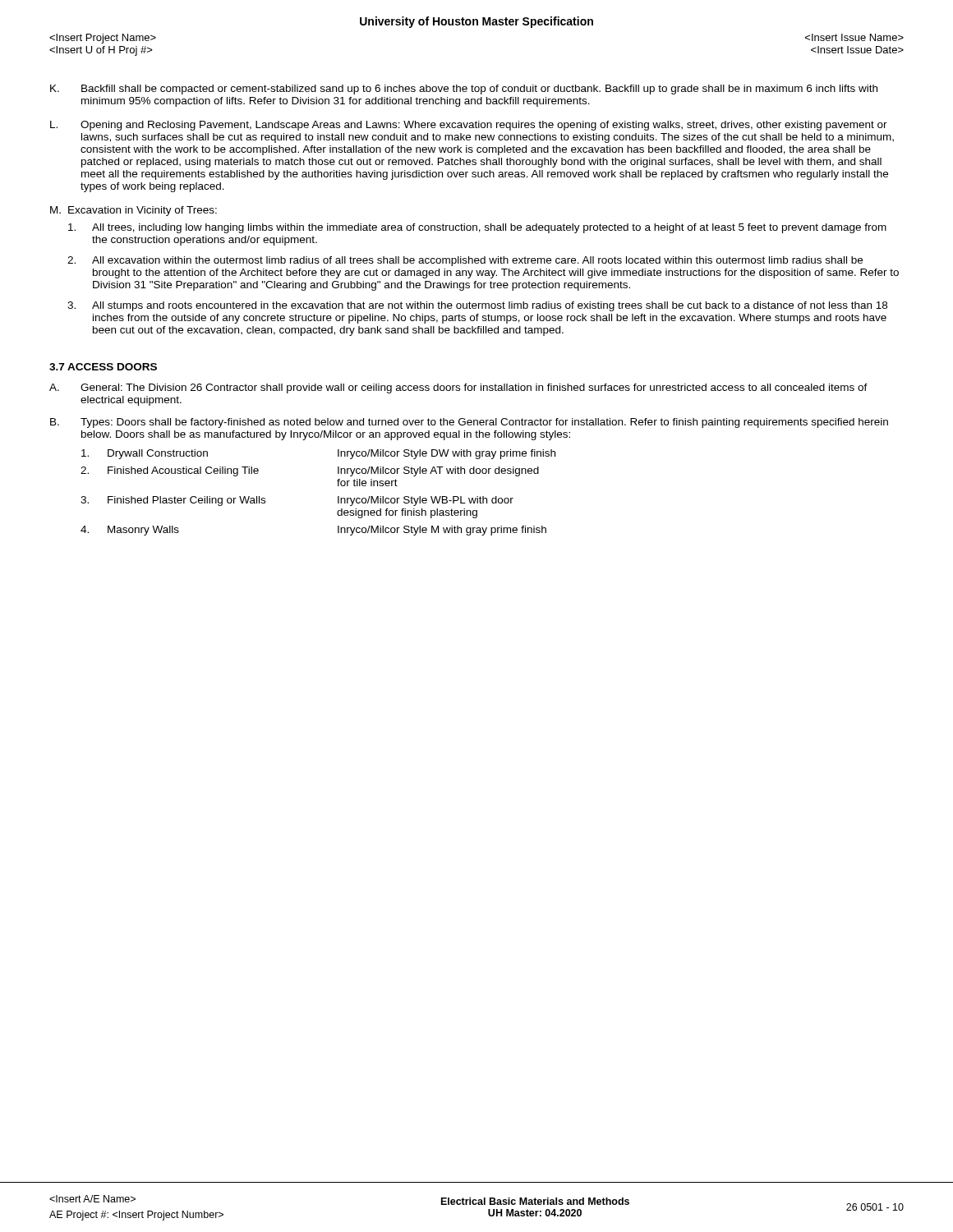Find the list item containing "3. Finished Plaster Ceiling or Walls Inryco/Milcor"
953x1232 pixels.
pyautogui.click(x=492, y=506)
